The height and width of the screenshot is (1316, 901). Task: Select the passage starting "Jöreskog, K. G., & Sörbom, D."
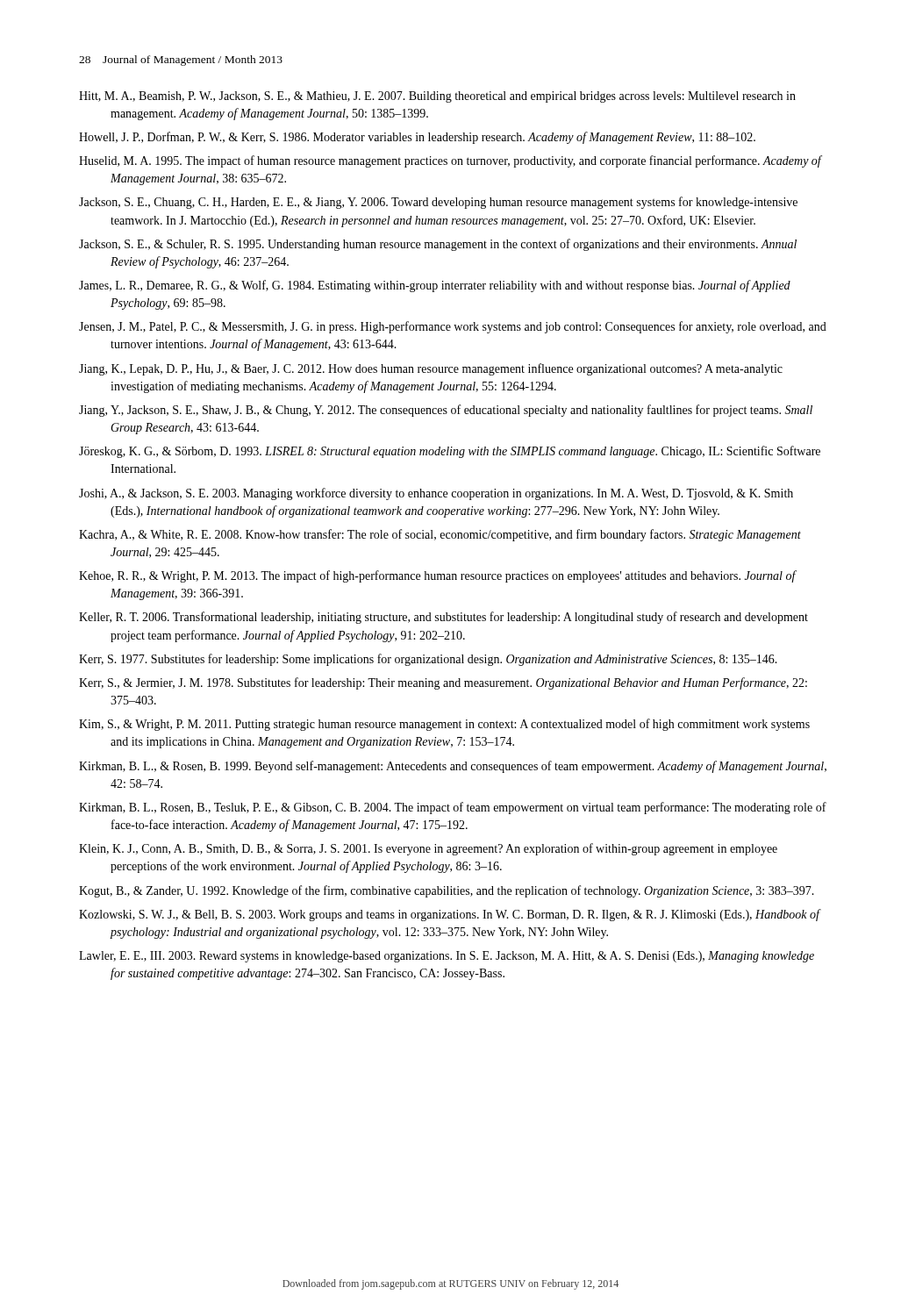[x=450, y=460]
